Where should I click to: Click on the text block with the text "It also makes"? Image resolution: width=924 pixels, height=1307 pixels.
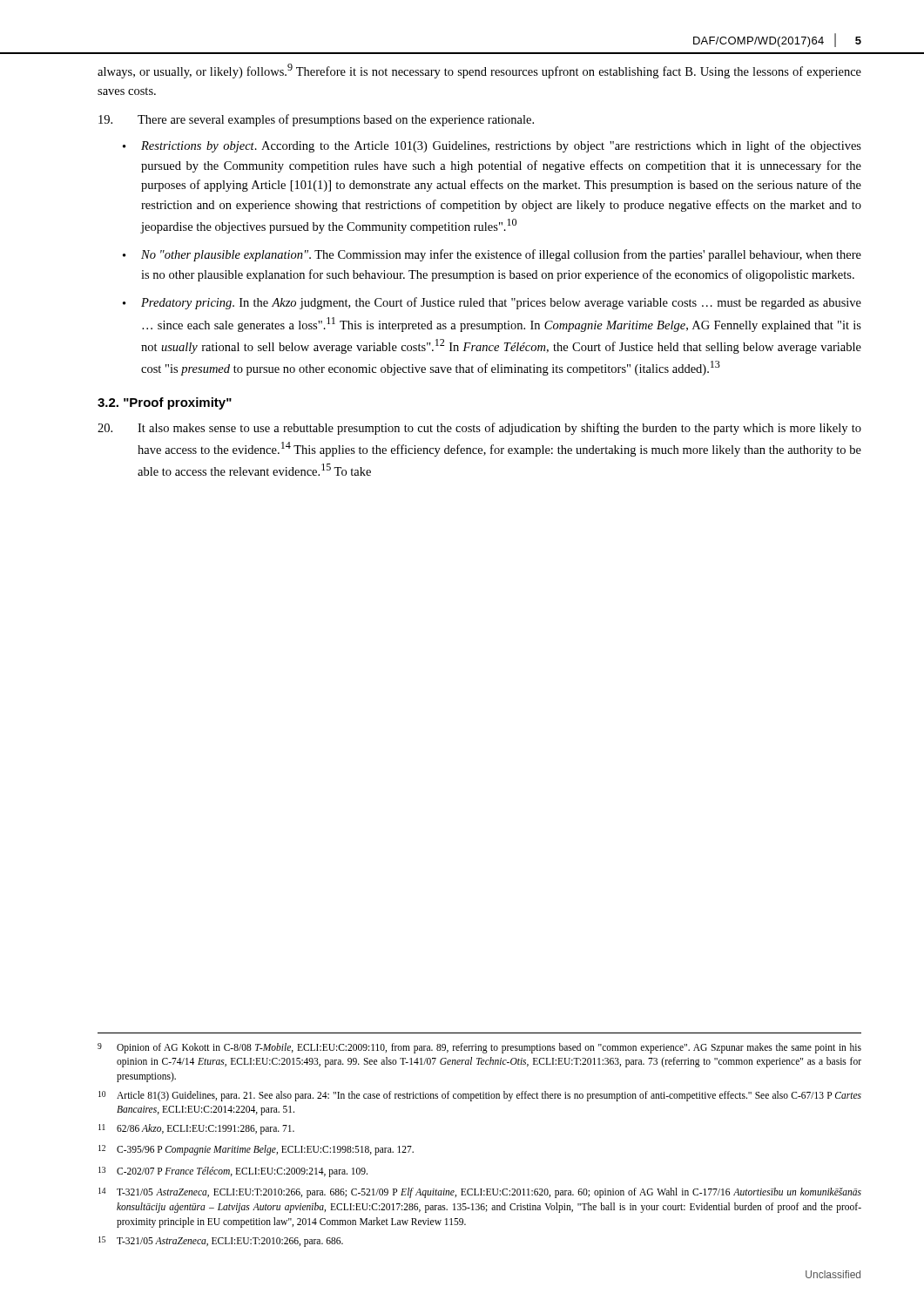point(479,450)
